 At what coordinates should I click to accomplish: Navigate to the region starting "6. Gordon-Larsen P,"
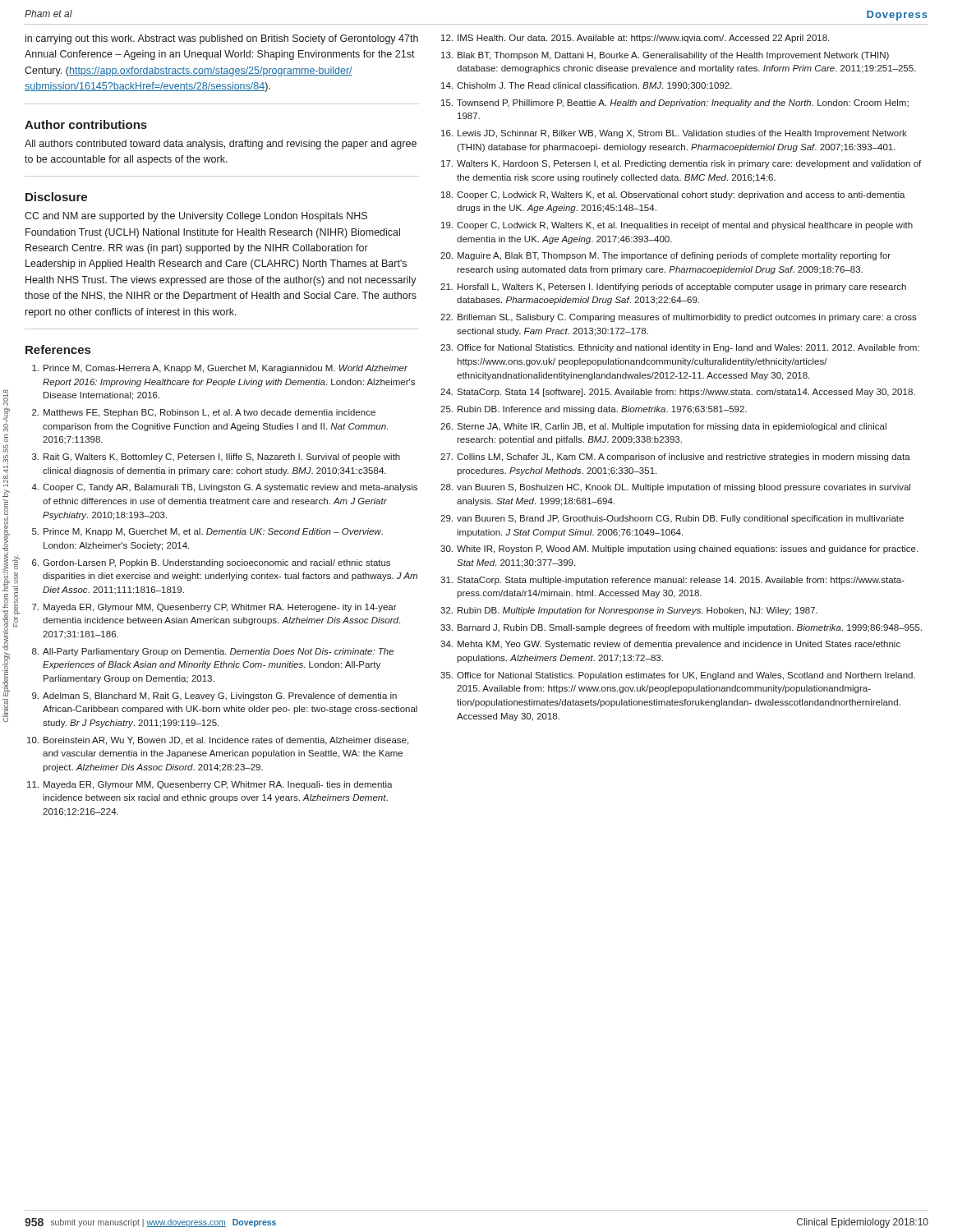pyautogui.click(x=222, y=576)
